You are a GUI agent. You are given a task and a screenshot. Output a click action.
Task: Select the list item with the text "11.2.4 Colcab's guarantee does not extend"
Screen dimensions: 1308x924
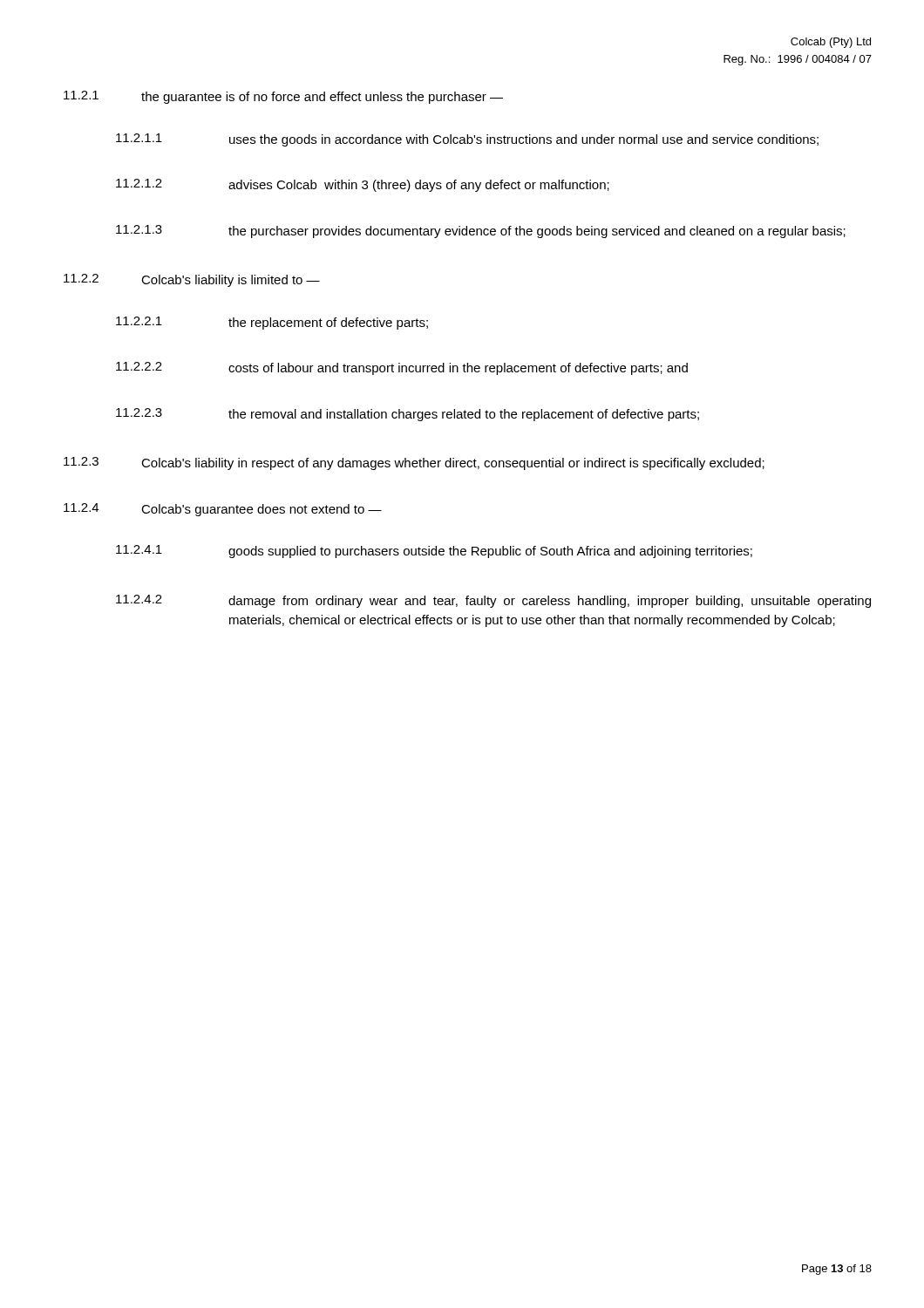[x=223, y=510]
